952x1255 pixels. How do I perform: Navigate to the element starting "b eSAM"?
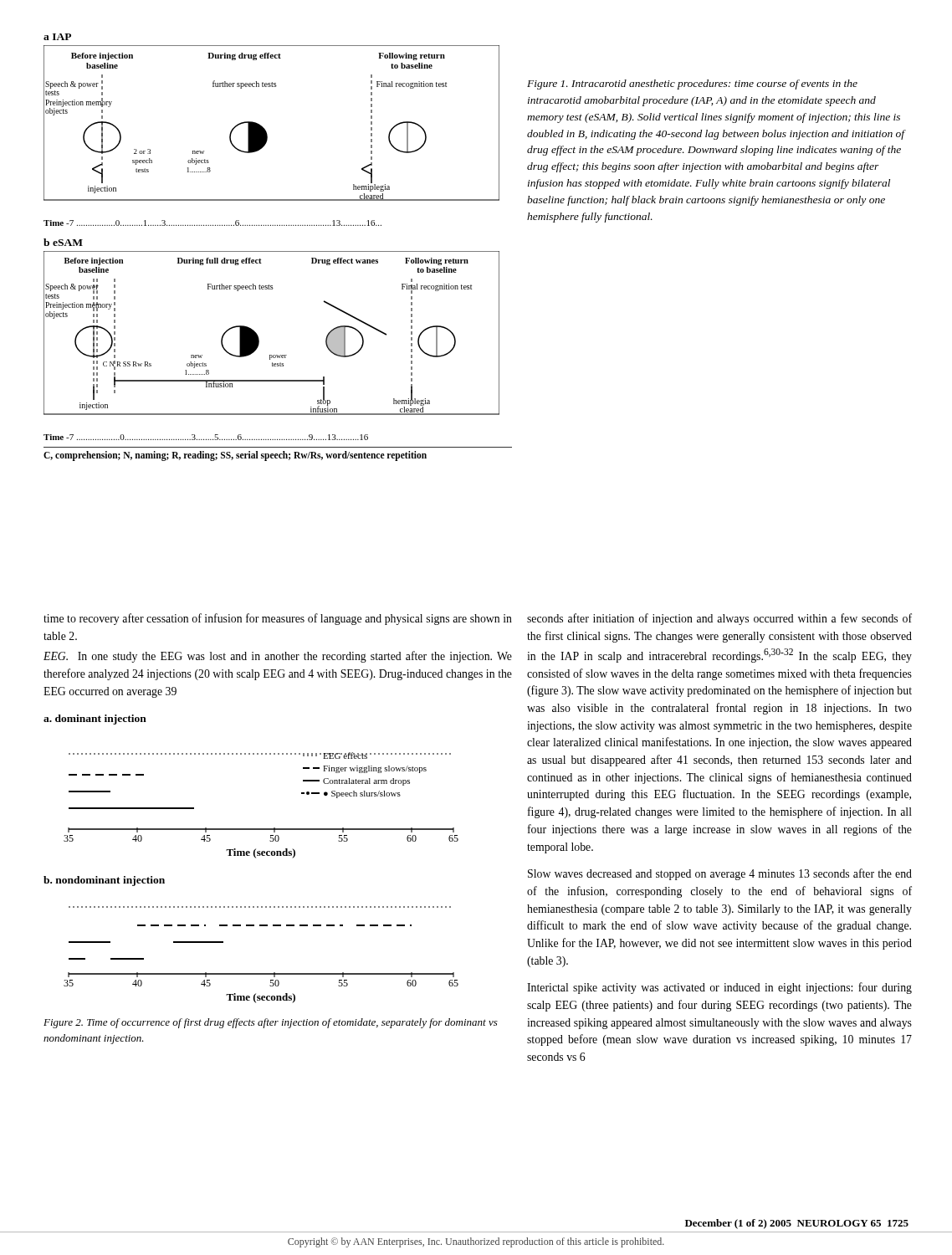[x=63, y=242]
